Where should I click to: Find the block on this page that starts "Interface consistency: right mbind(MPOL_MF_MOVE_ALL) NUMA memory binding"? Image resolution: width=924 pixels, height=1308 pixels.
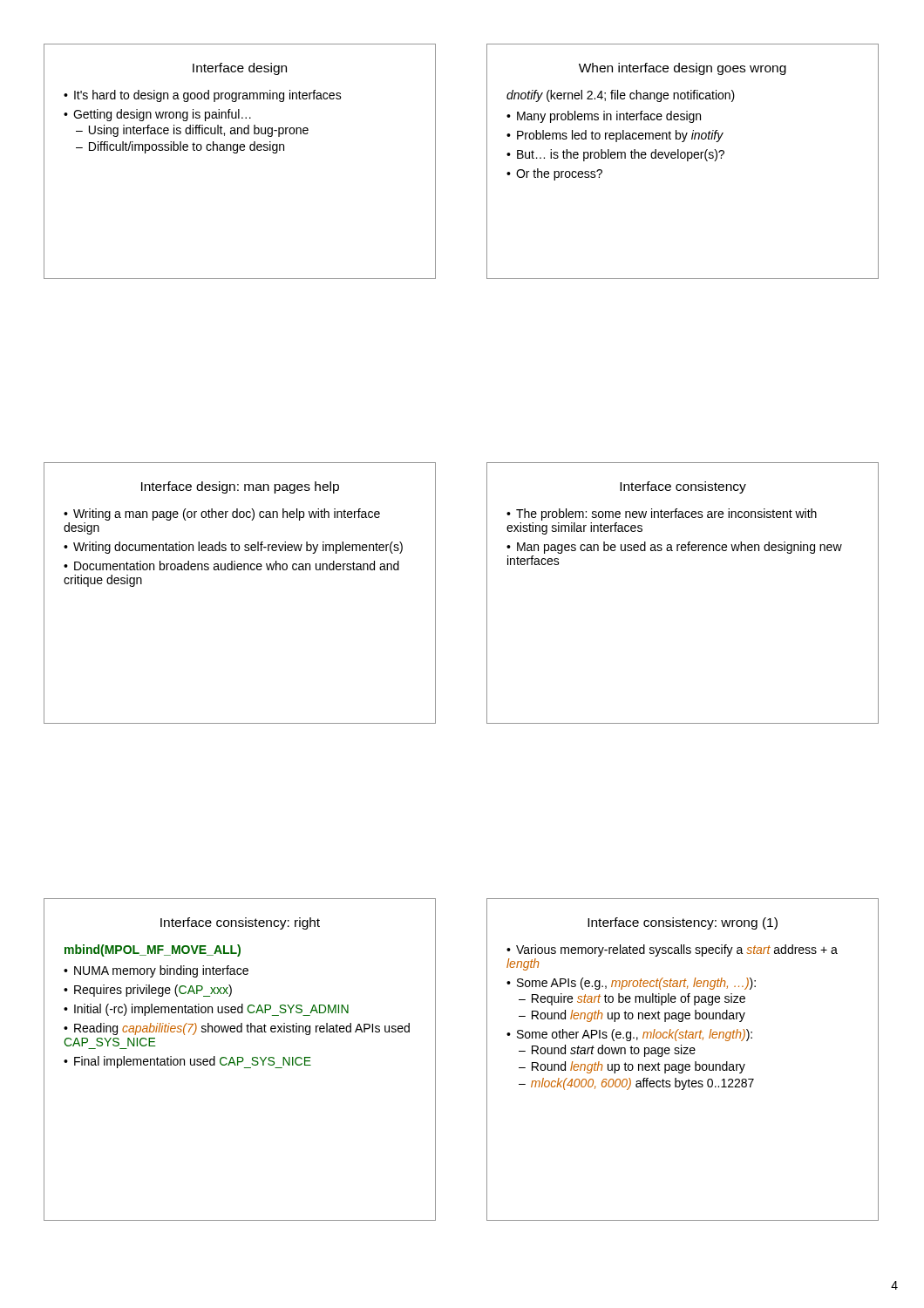tap(240, 991)
